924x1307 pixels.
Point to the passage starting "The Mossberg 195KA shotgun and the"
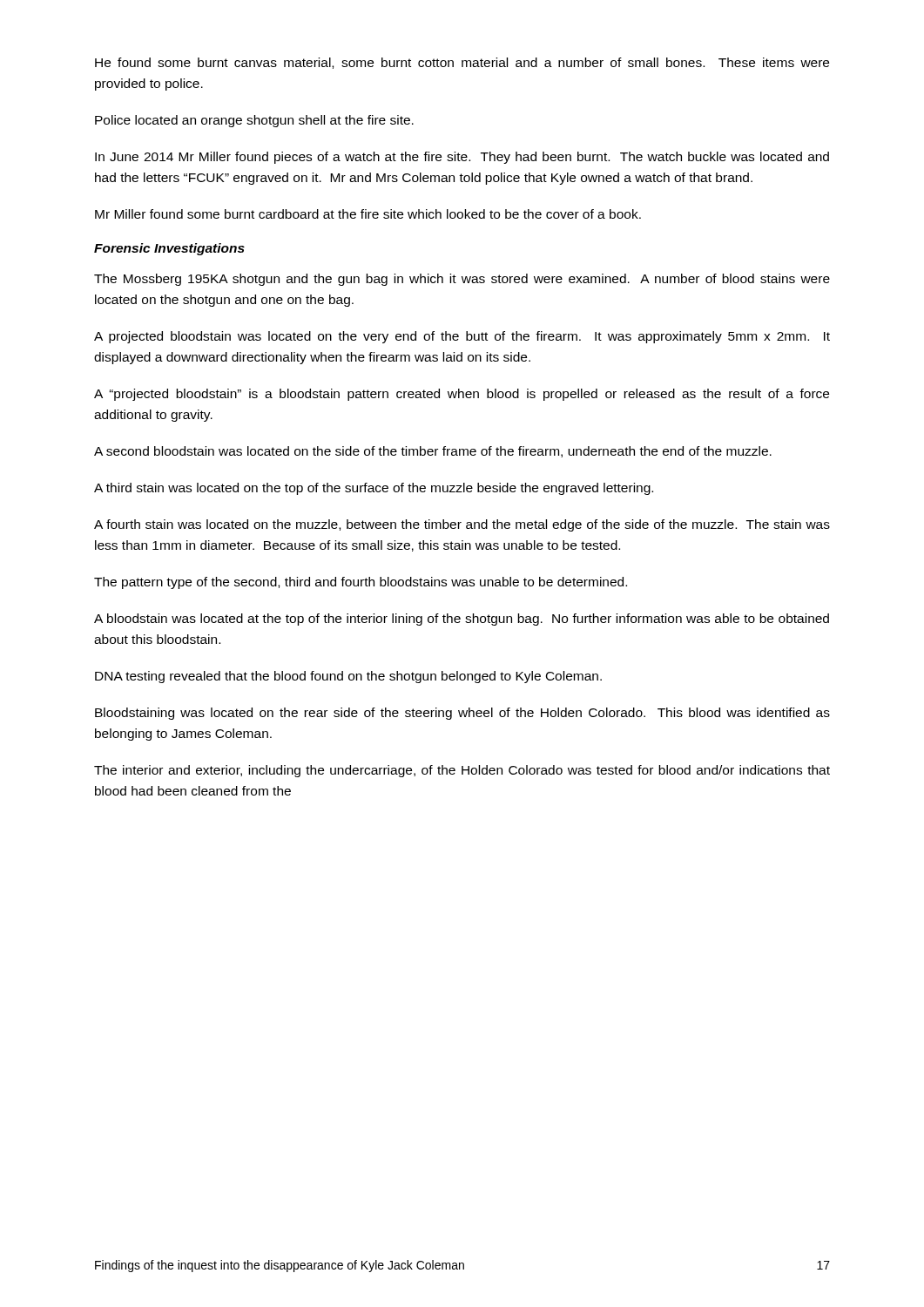tap(462, 289)
